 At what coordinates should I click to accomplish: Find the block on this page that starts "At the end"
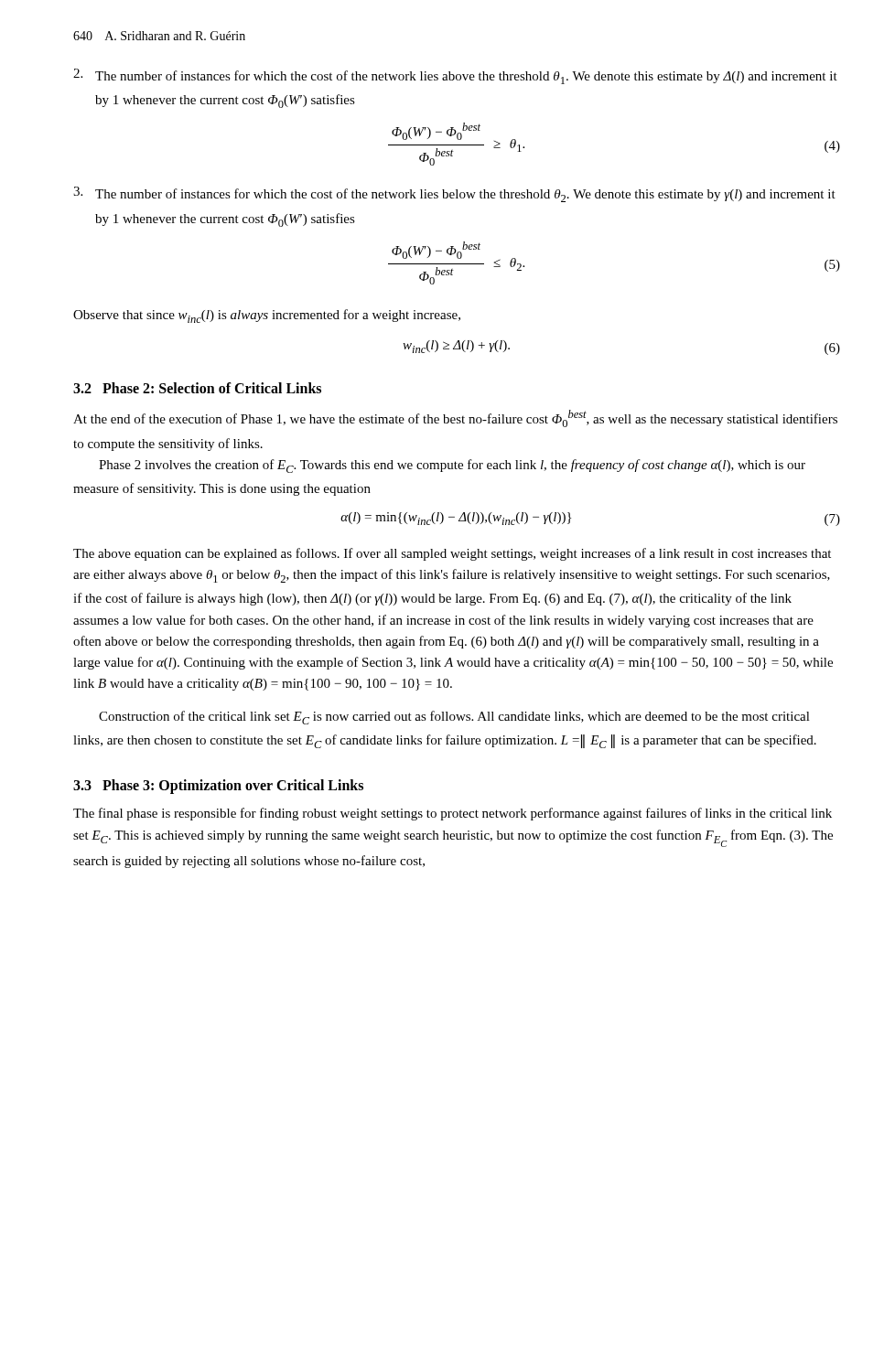456,430
